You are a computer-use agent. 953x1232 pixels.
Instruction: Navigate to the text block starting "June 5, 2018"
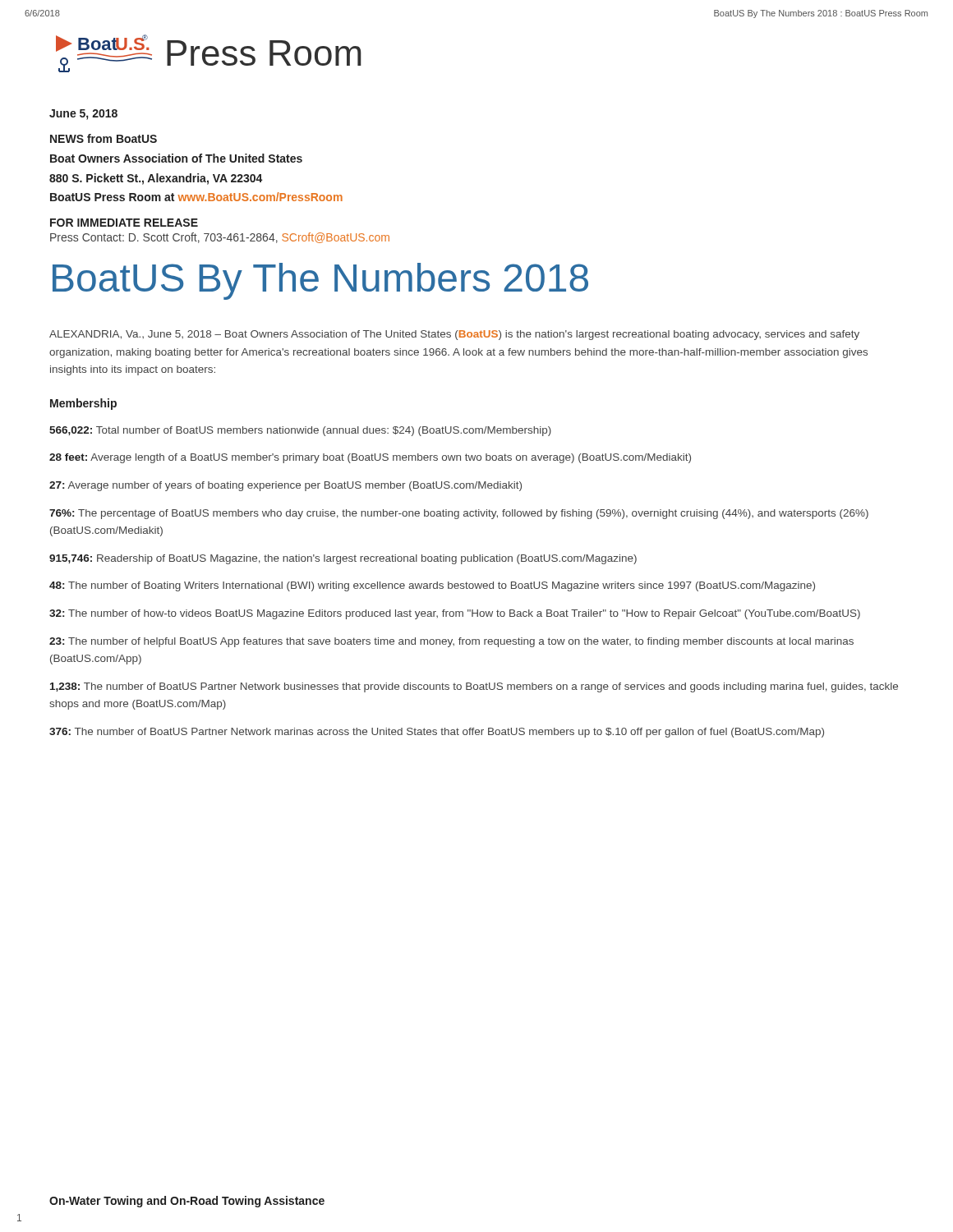pyautogui.click(x=83, y=113)
